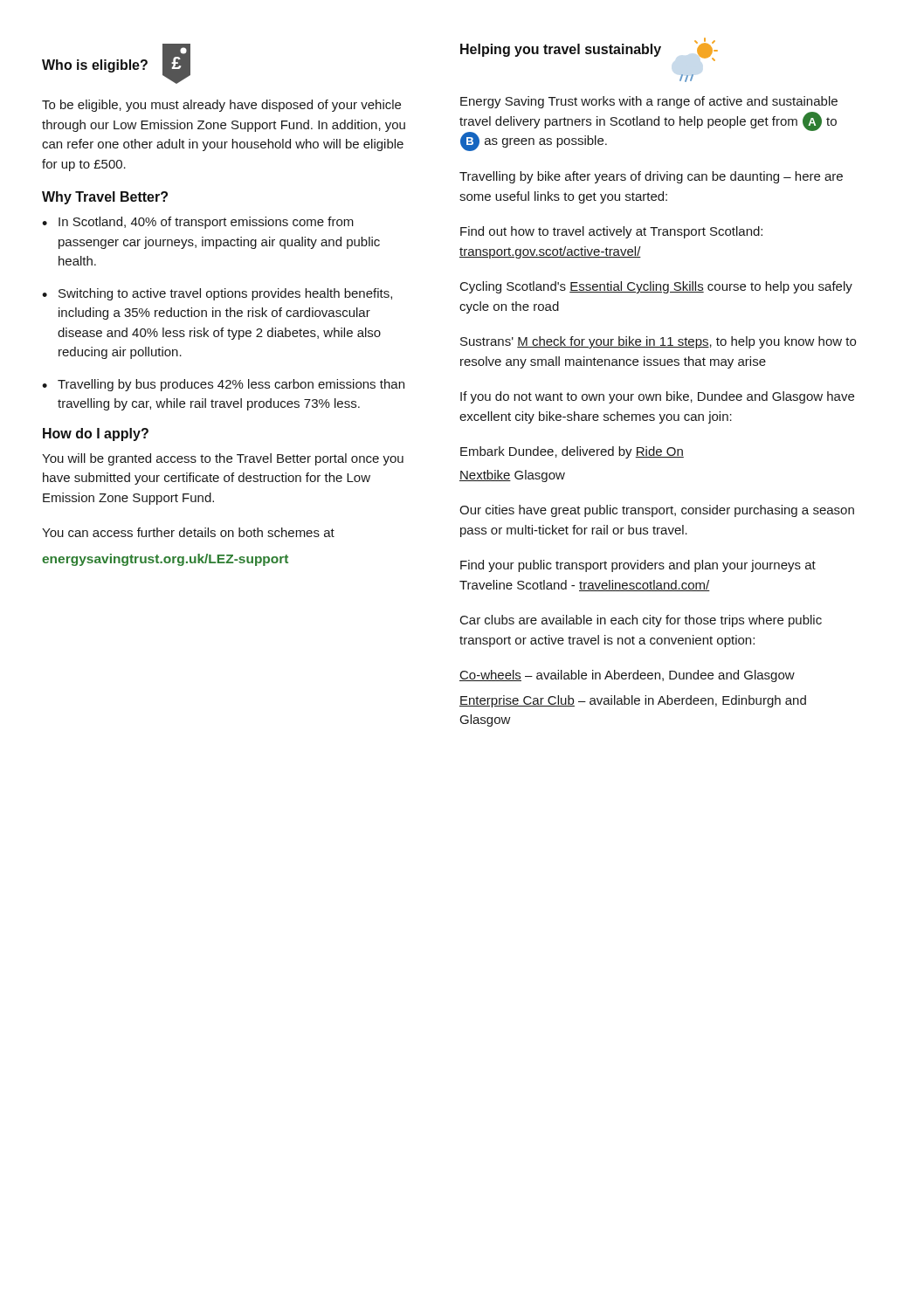Find the text block that says "Co-wheels – available in"
This screenshot has height=1310, width=924.
pyautogui.click(x=627, y=675)
